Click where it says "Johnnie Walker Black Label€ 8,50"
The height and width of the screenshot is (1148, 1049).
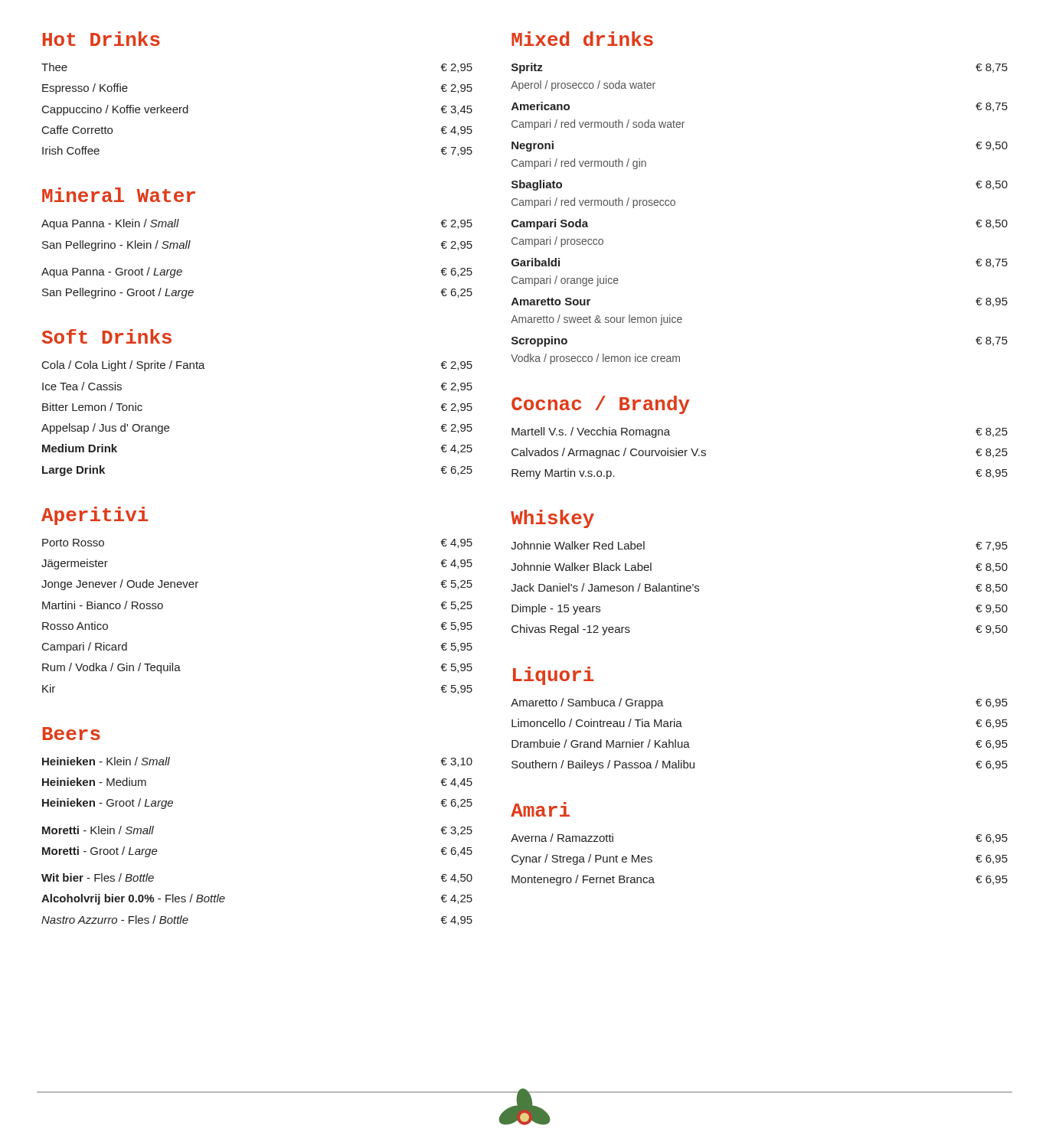(x=582, y=567)
